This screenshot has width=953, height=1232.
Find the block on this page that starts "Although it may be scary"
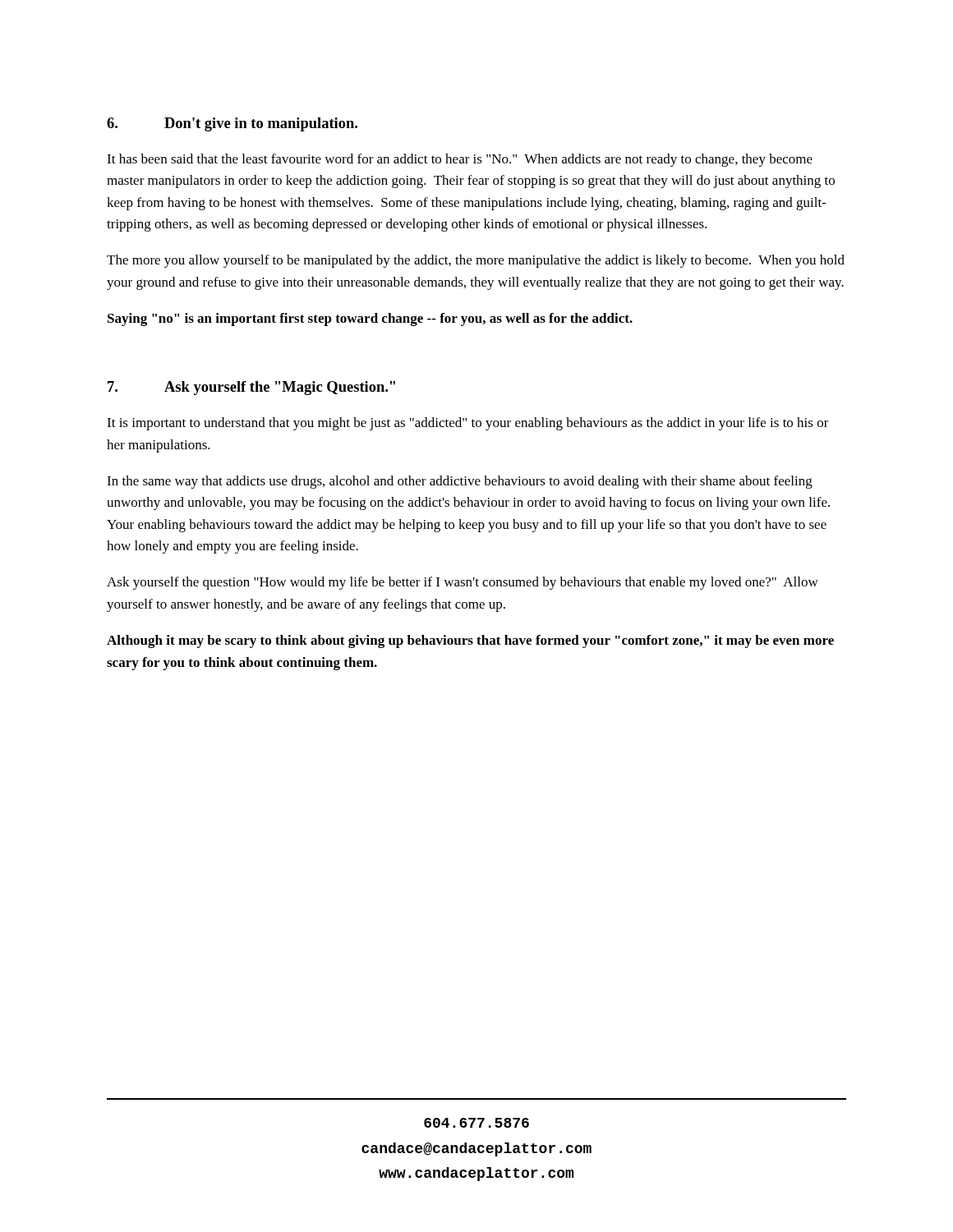point(470,651)
